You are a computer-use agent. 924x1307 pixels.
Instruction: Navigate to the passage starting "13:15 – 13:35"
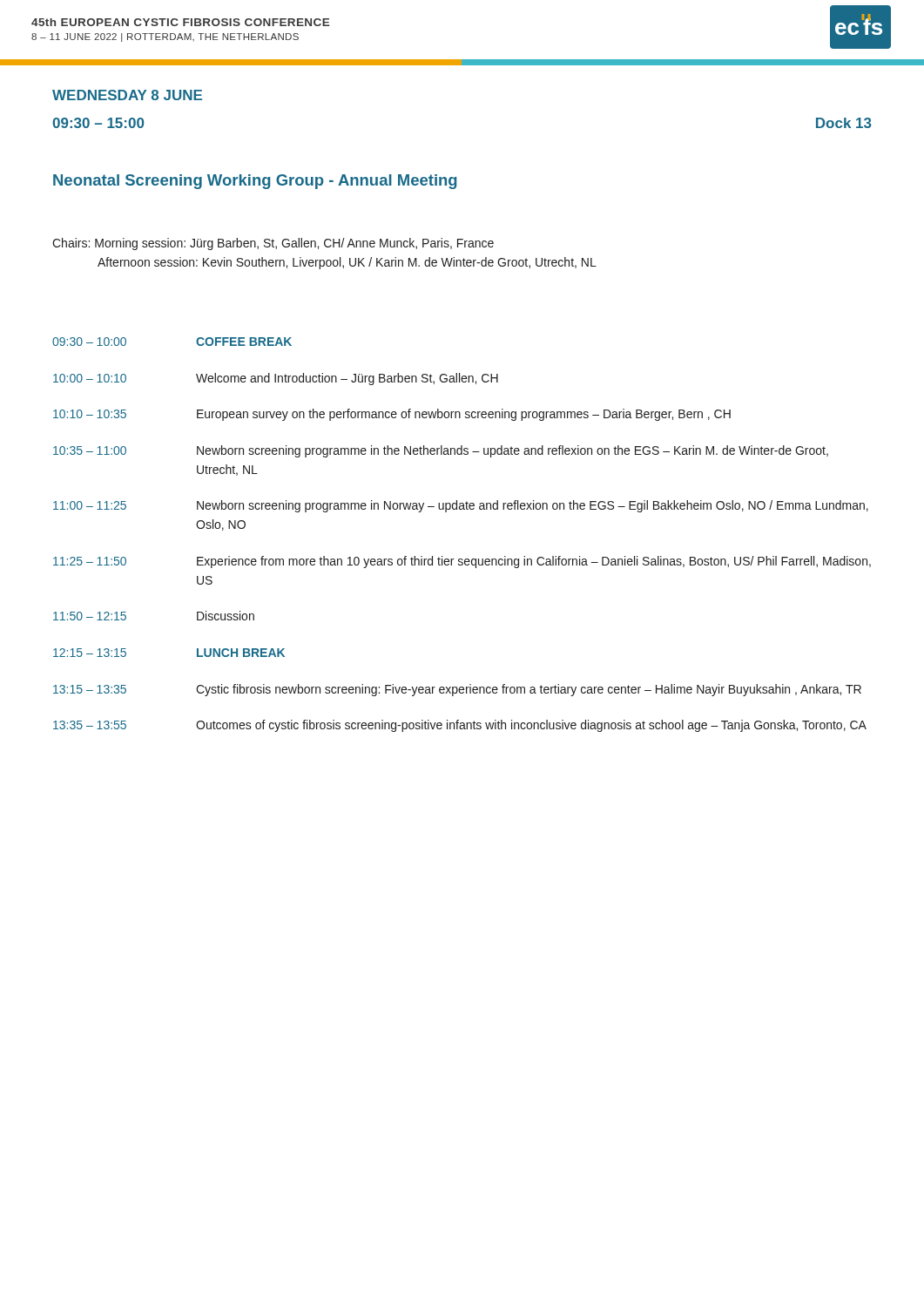click(x=462, y=690)
